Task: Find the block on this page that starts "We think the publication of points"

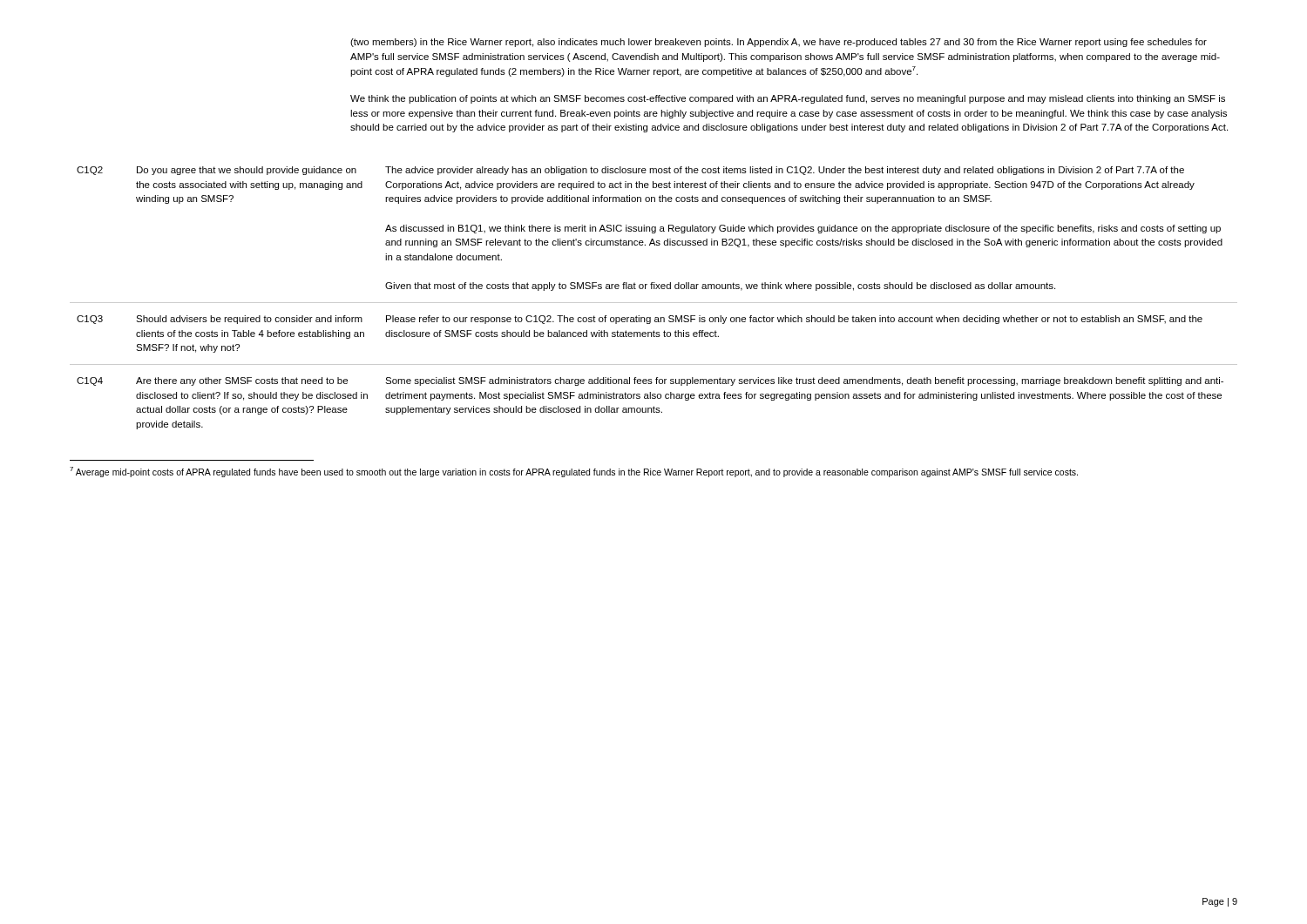Action: 789,113
